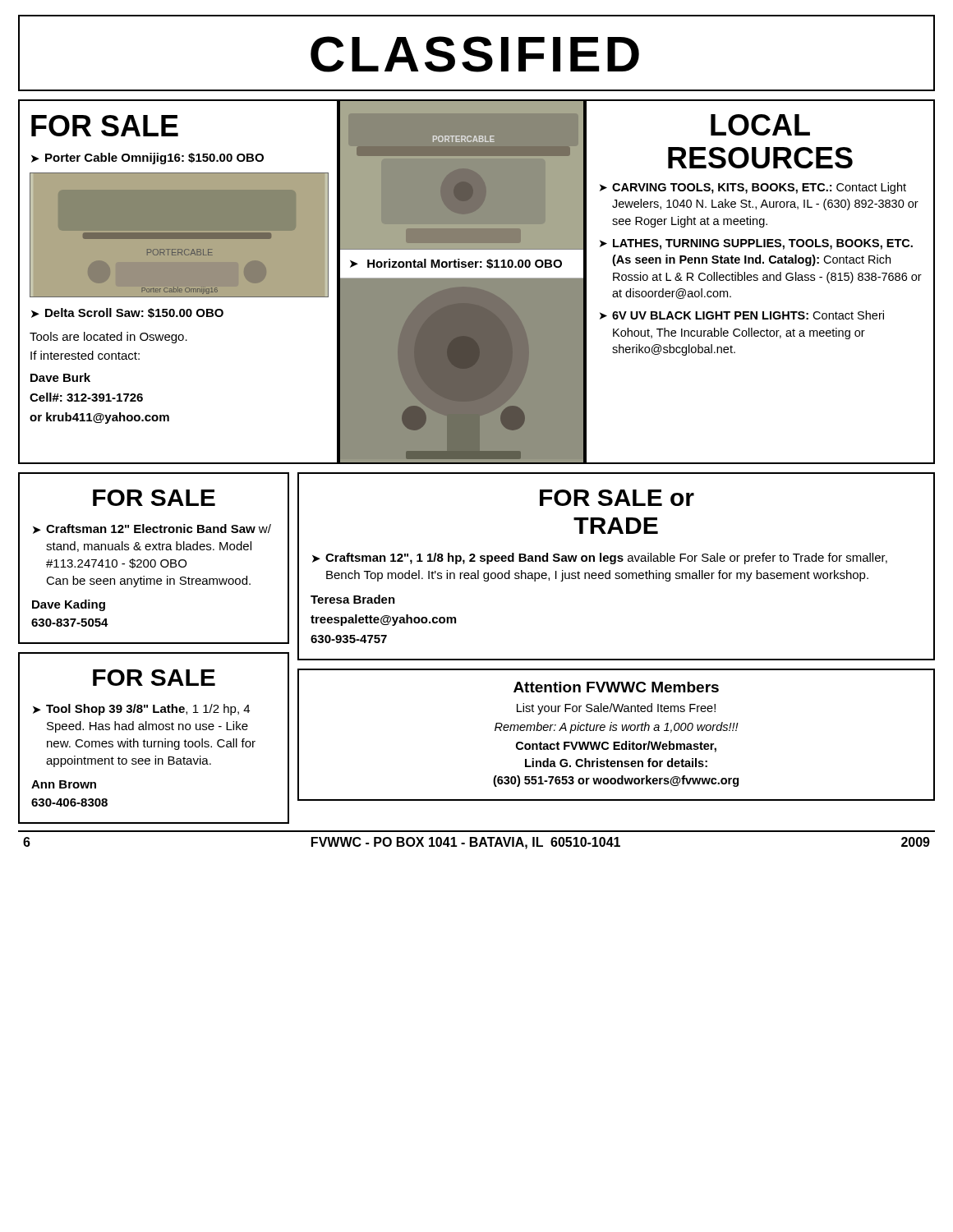Find the passage starting "➤ Porter Cable Omnijig16: $150.00 OBO"
Viewport: 953px width, 1232px height.
click(147, 158)
